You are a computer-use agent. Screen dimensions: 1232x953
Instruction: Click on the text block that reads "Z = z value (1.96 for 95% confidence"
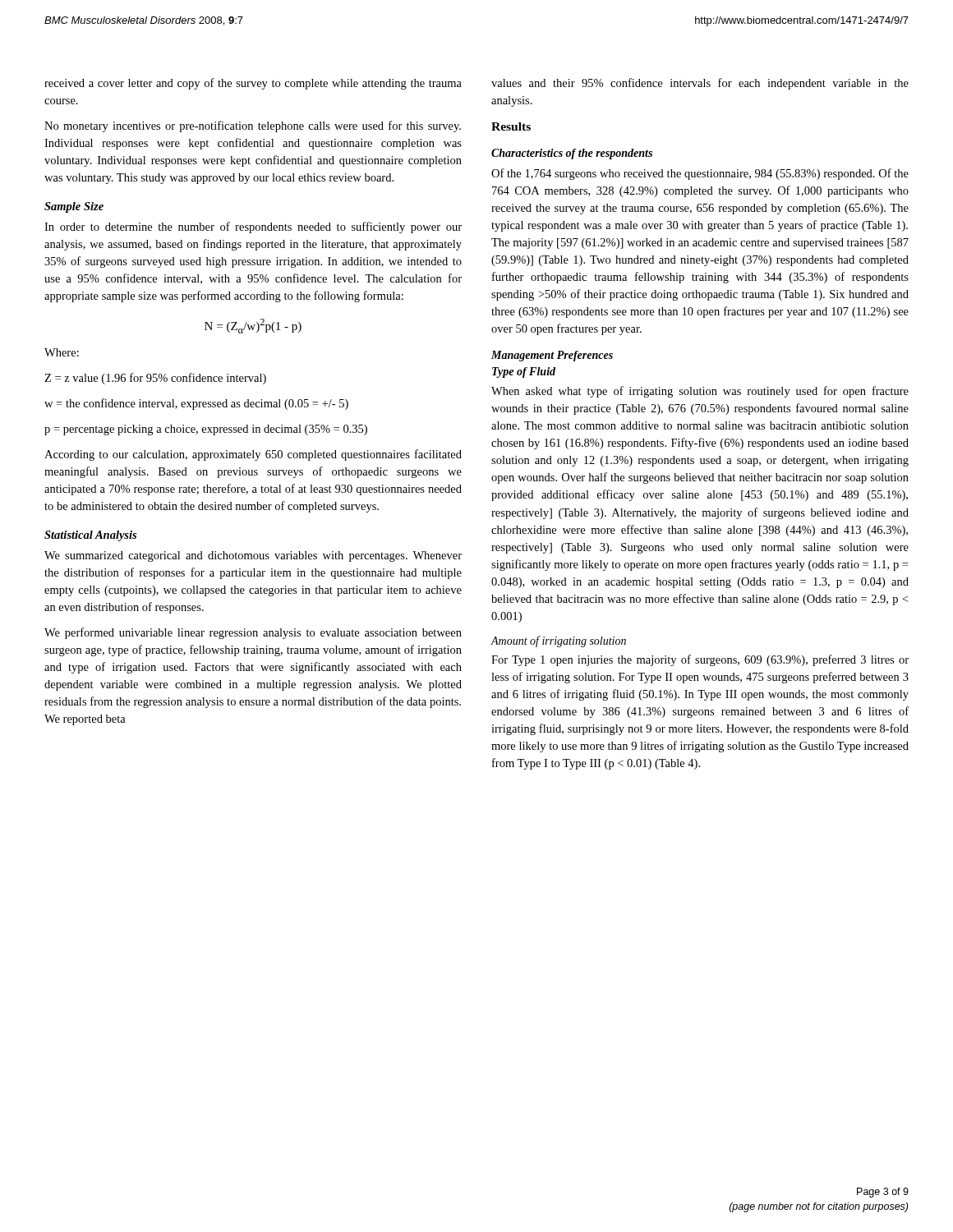pos(253,378)
